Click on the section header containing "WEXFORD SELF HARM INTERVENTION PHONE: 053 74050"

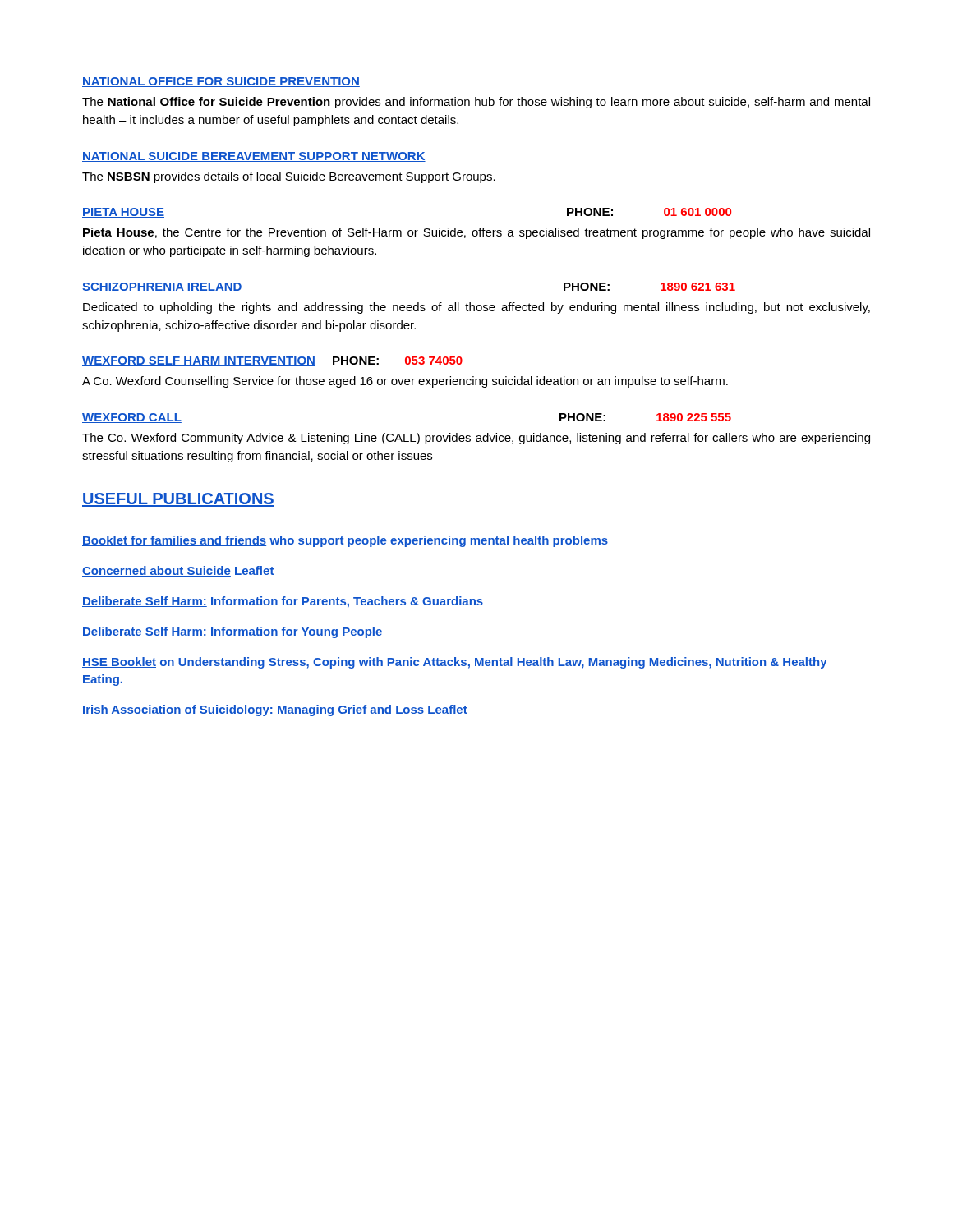tap(272, 361)
